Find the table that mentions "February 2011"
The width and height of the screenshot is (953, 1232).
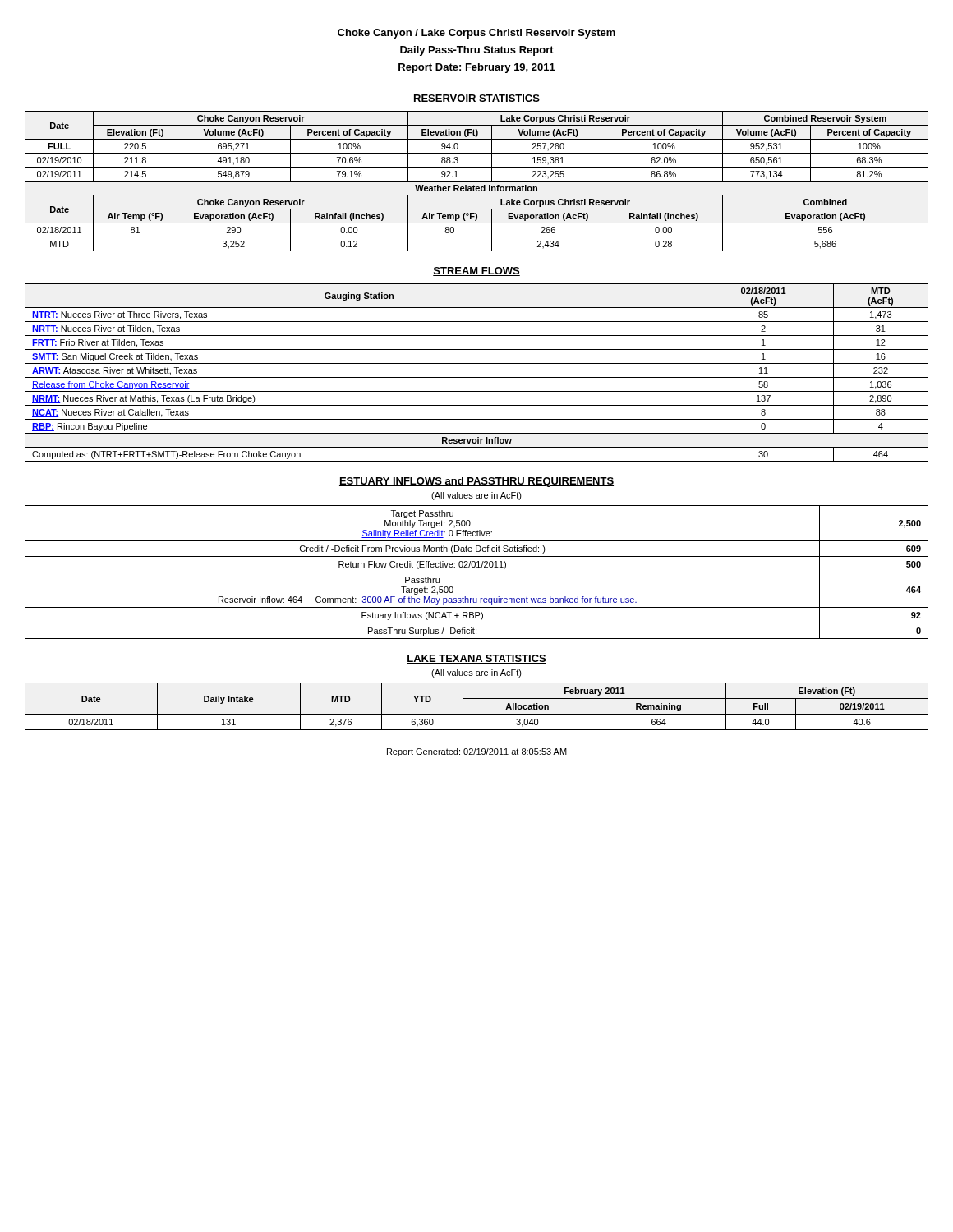coord(476,707)
